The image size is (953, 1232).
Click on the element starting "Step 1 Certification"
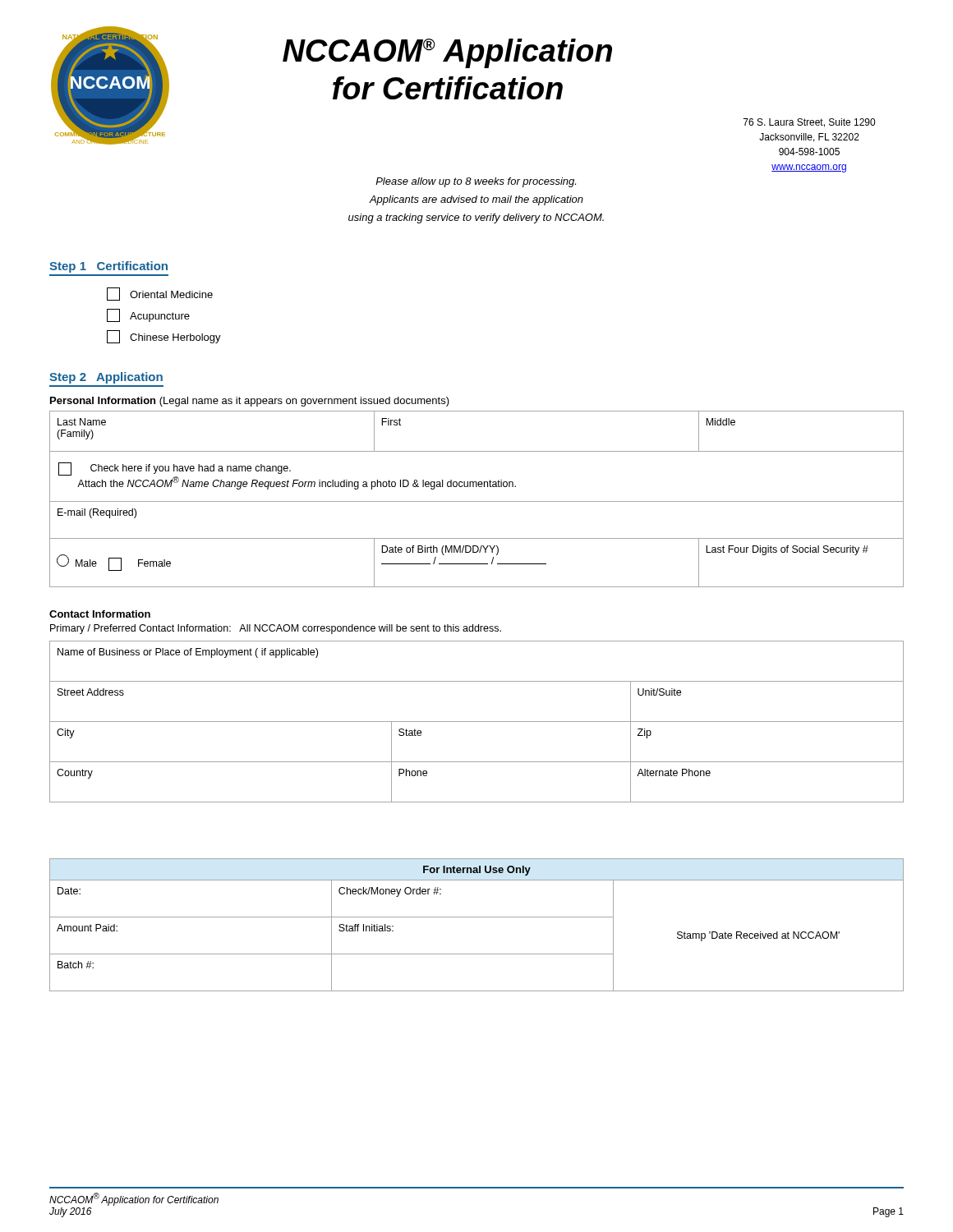point(109,267)
